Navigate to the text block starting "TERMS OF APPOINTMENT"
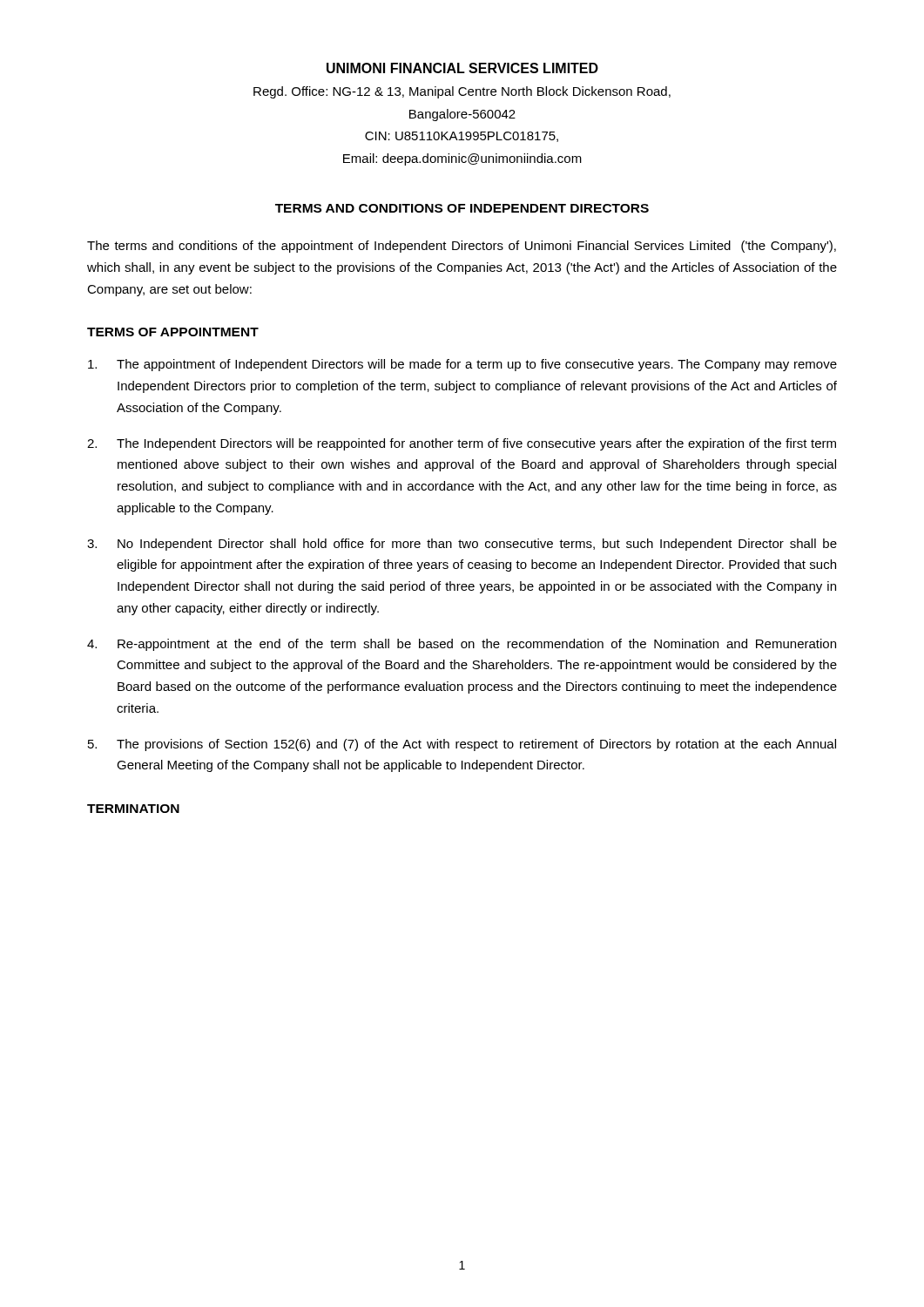 coord(173,332)
